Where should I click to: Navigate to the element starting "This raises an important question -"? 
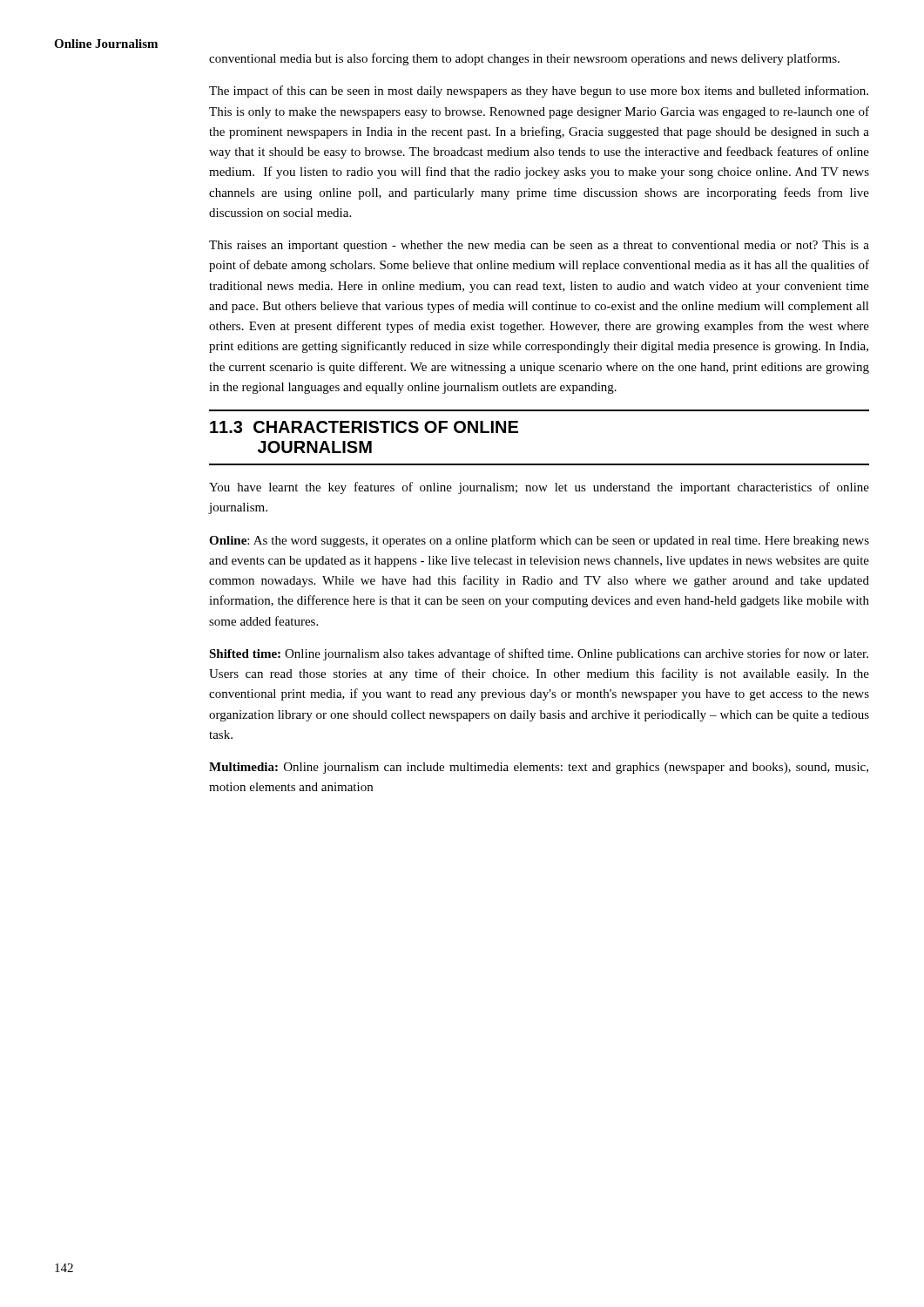(539, 316)
